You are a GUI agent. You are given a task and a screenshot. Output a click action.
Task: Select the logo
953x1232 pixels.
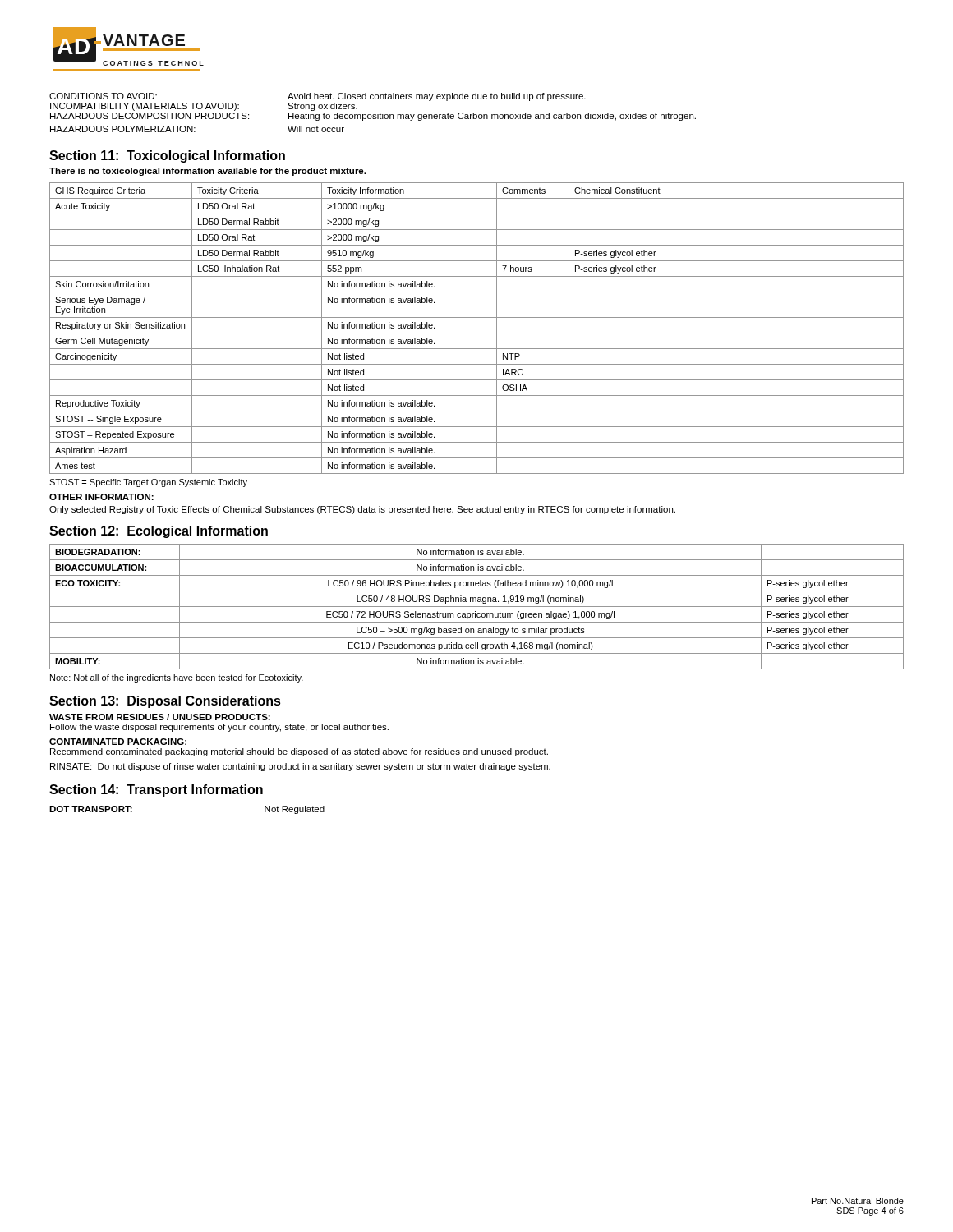[131, 55]
